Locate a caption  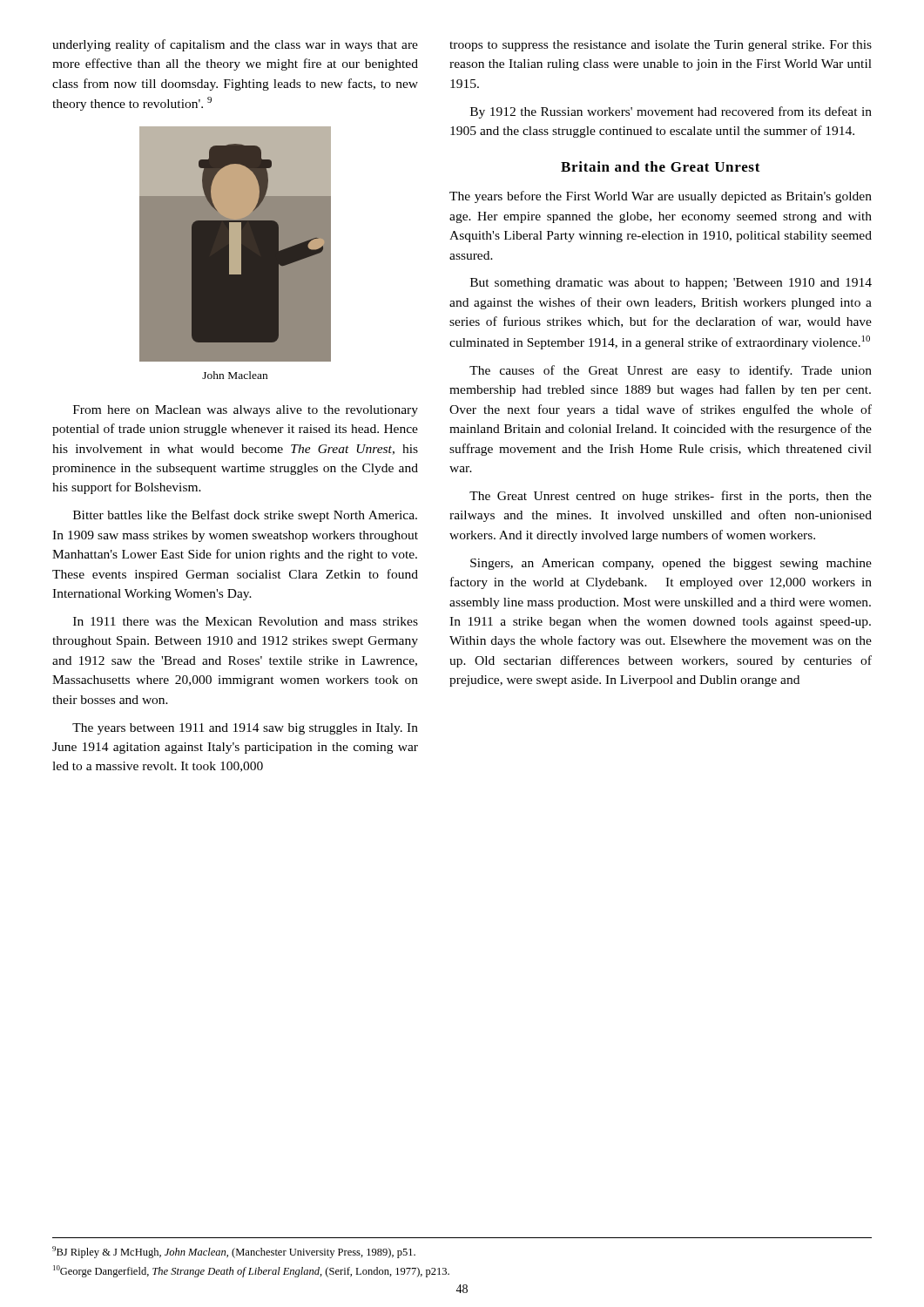[235, 375]
